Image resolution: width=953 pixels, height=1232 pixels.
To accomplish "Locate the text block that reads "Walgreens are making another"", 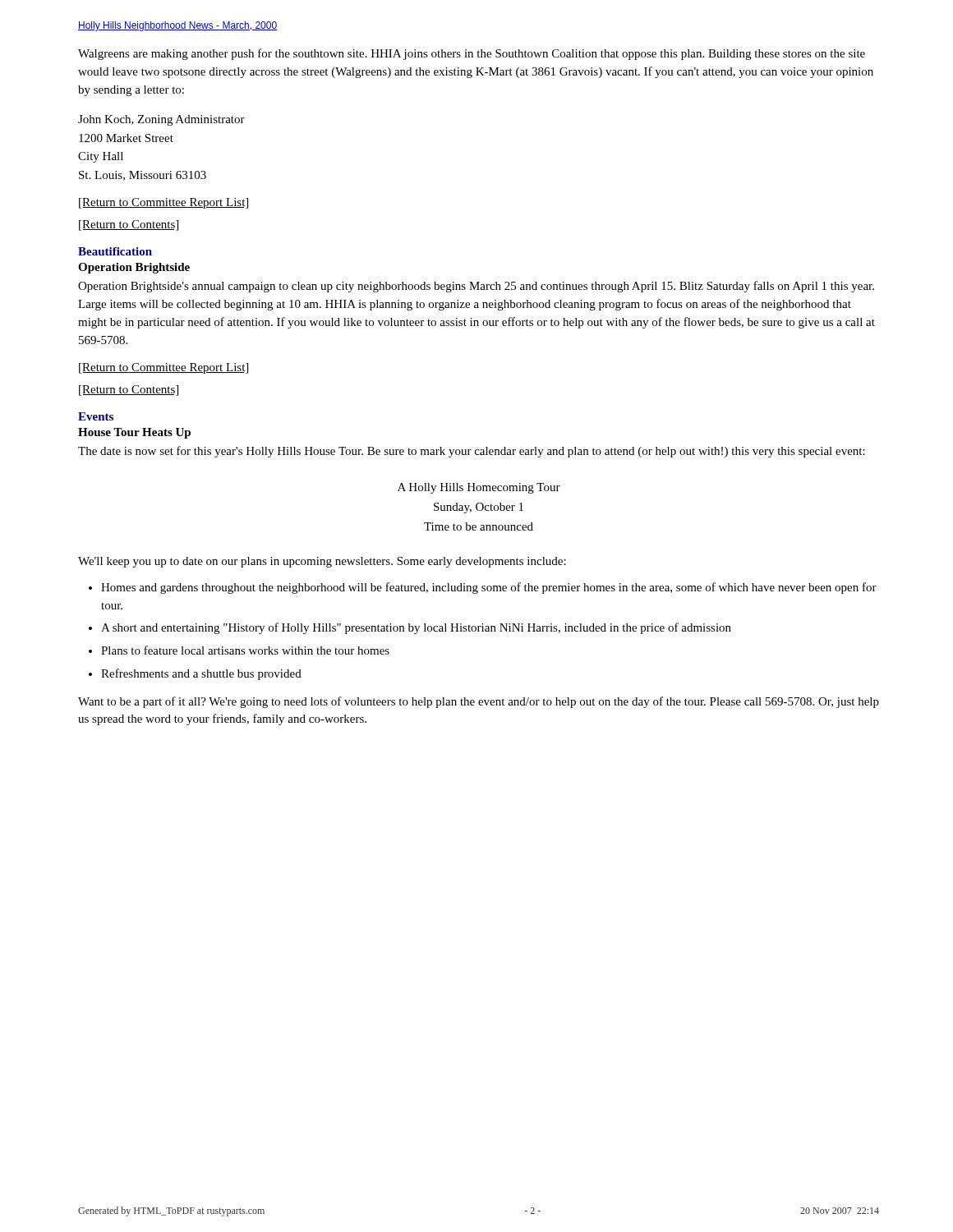I will [476, 71].
